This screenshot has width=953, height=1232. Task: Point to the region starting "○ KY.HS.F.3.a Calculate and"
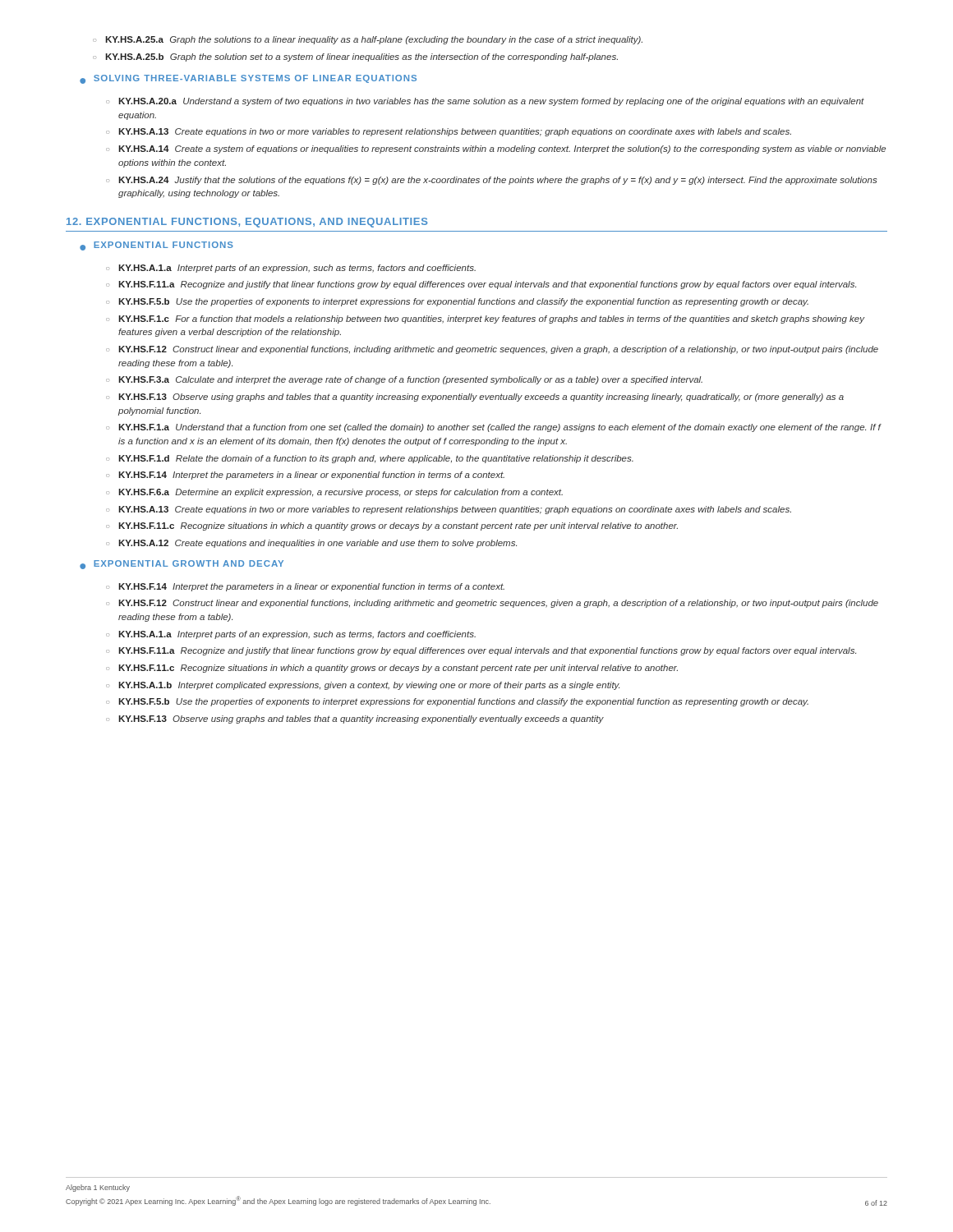(x=404, y=380)
